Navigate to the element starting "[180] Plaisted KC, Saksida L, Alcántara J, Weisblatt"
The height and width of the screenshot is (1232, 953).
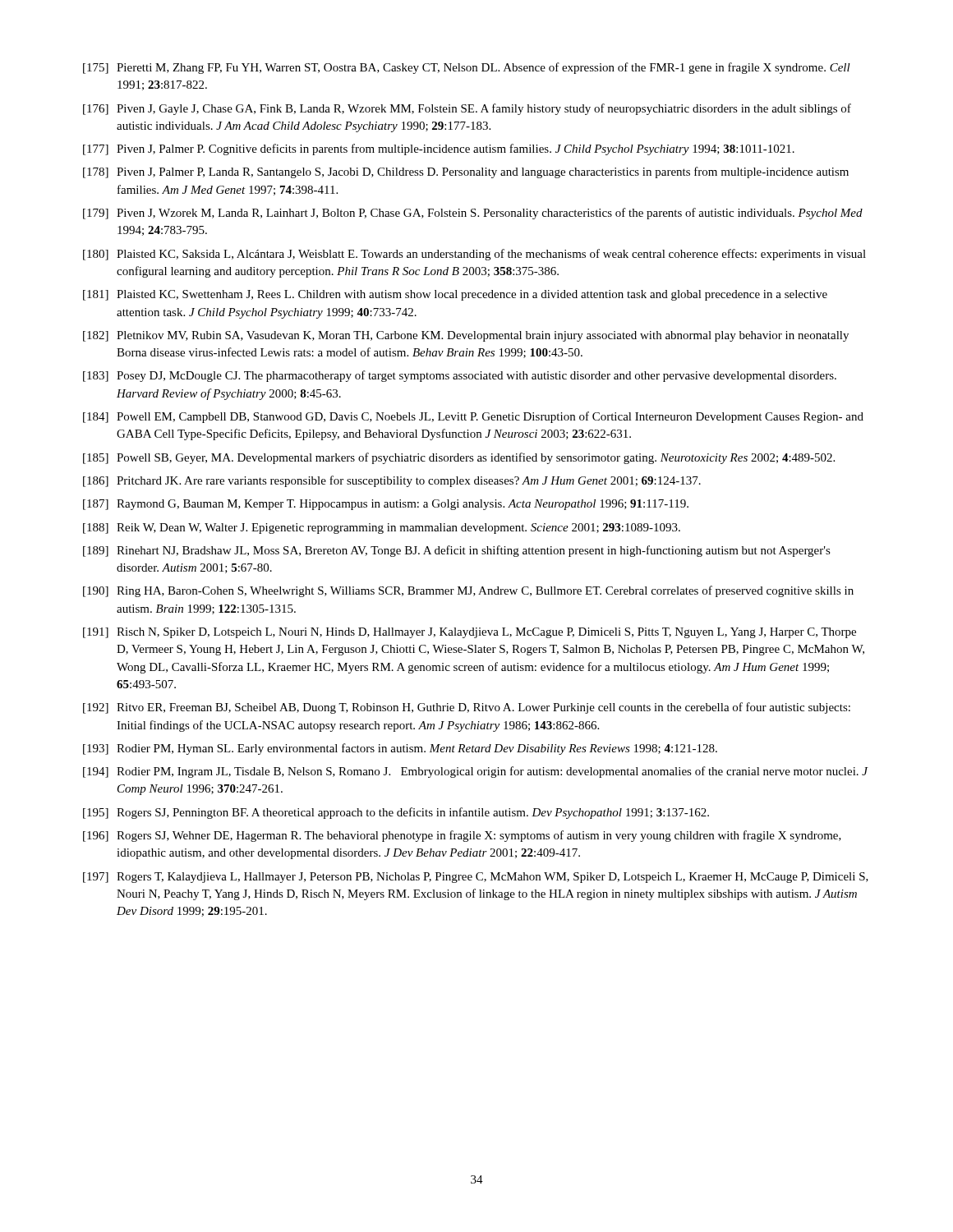tap(476, 263)
